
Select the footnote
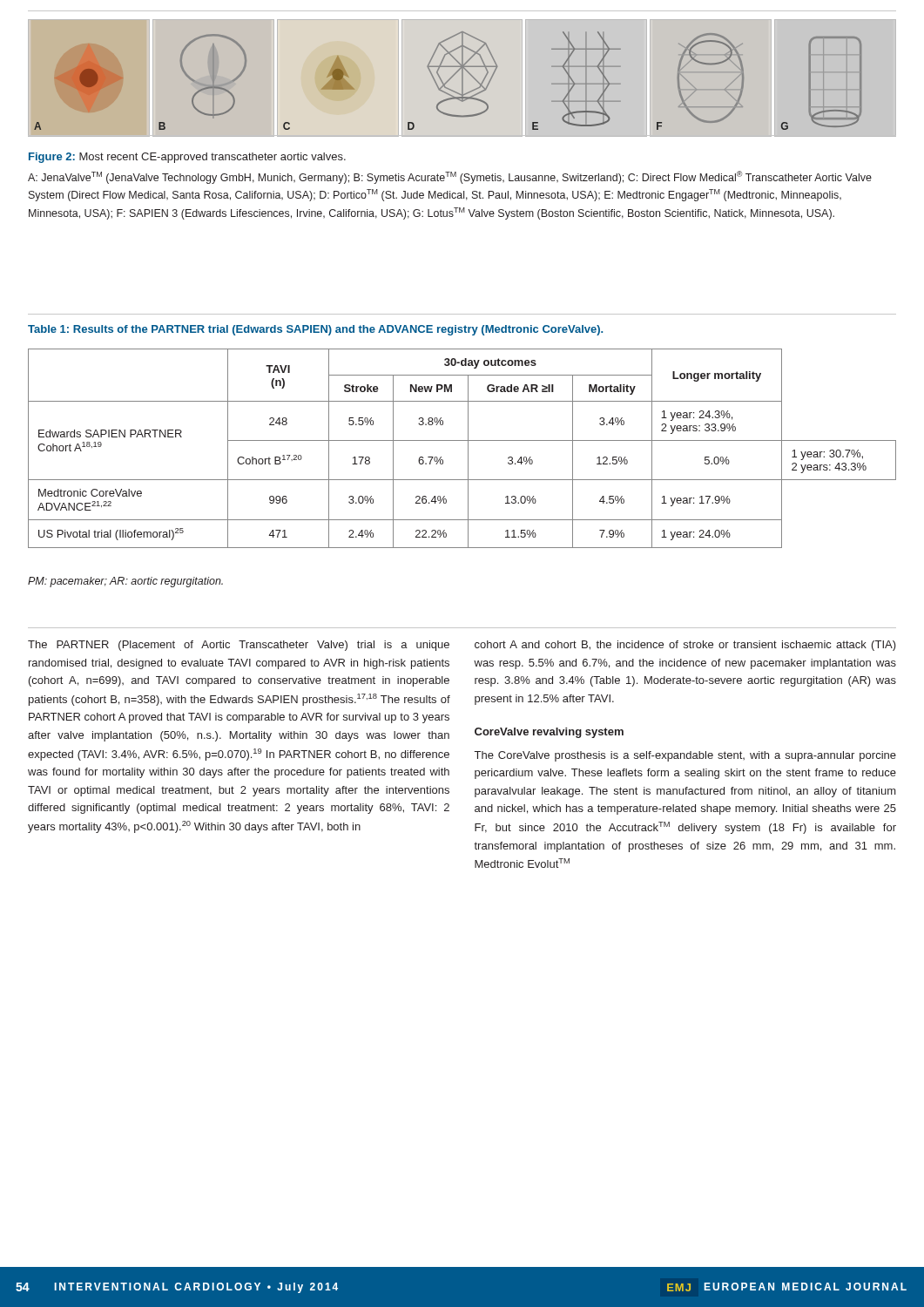[x=126, y=581]
